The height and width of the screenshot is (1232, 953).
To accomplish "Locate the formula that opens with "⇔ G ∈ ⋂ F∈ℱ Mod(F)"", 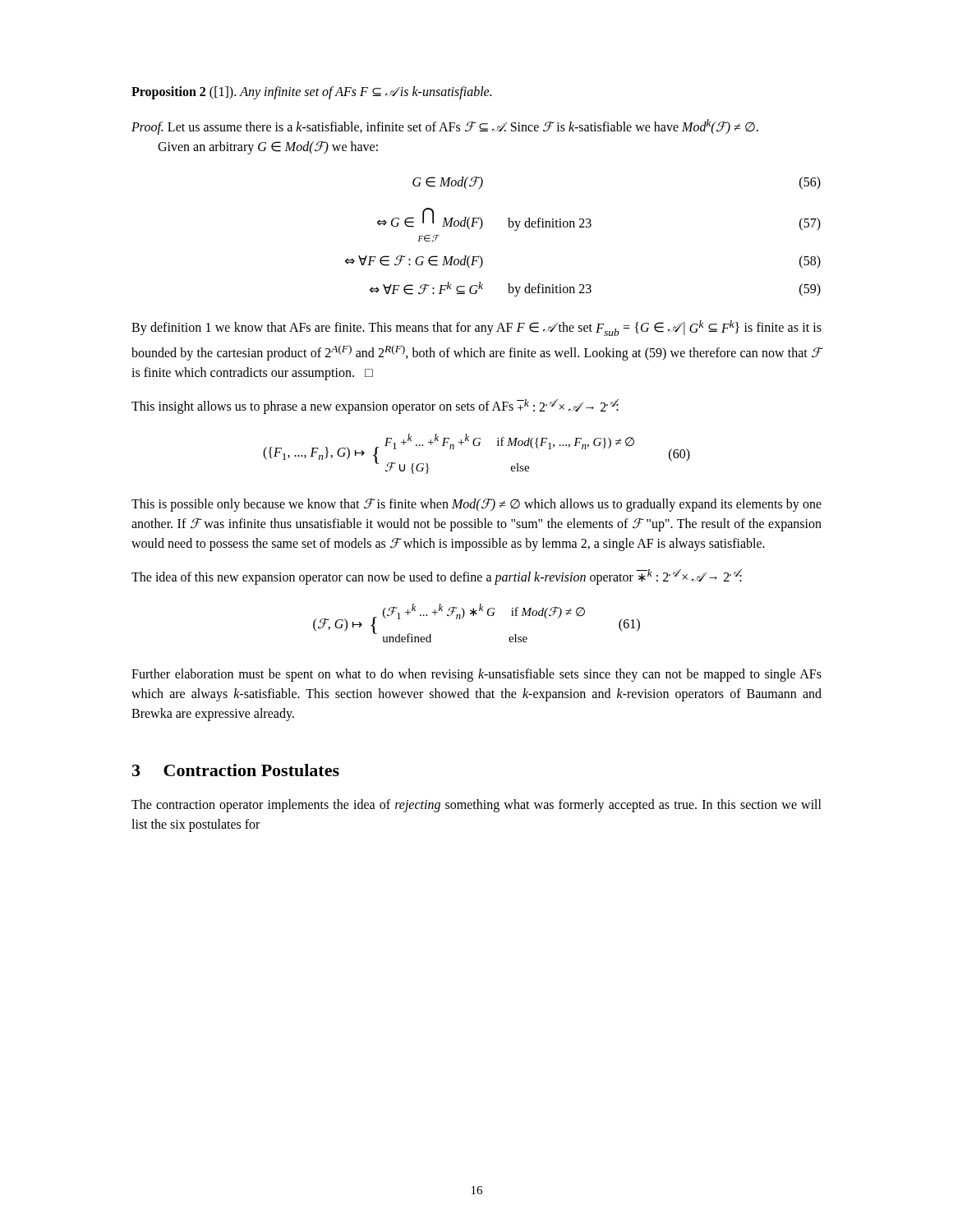I will [x=476, y=224].
